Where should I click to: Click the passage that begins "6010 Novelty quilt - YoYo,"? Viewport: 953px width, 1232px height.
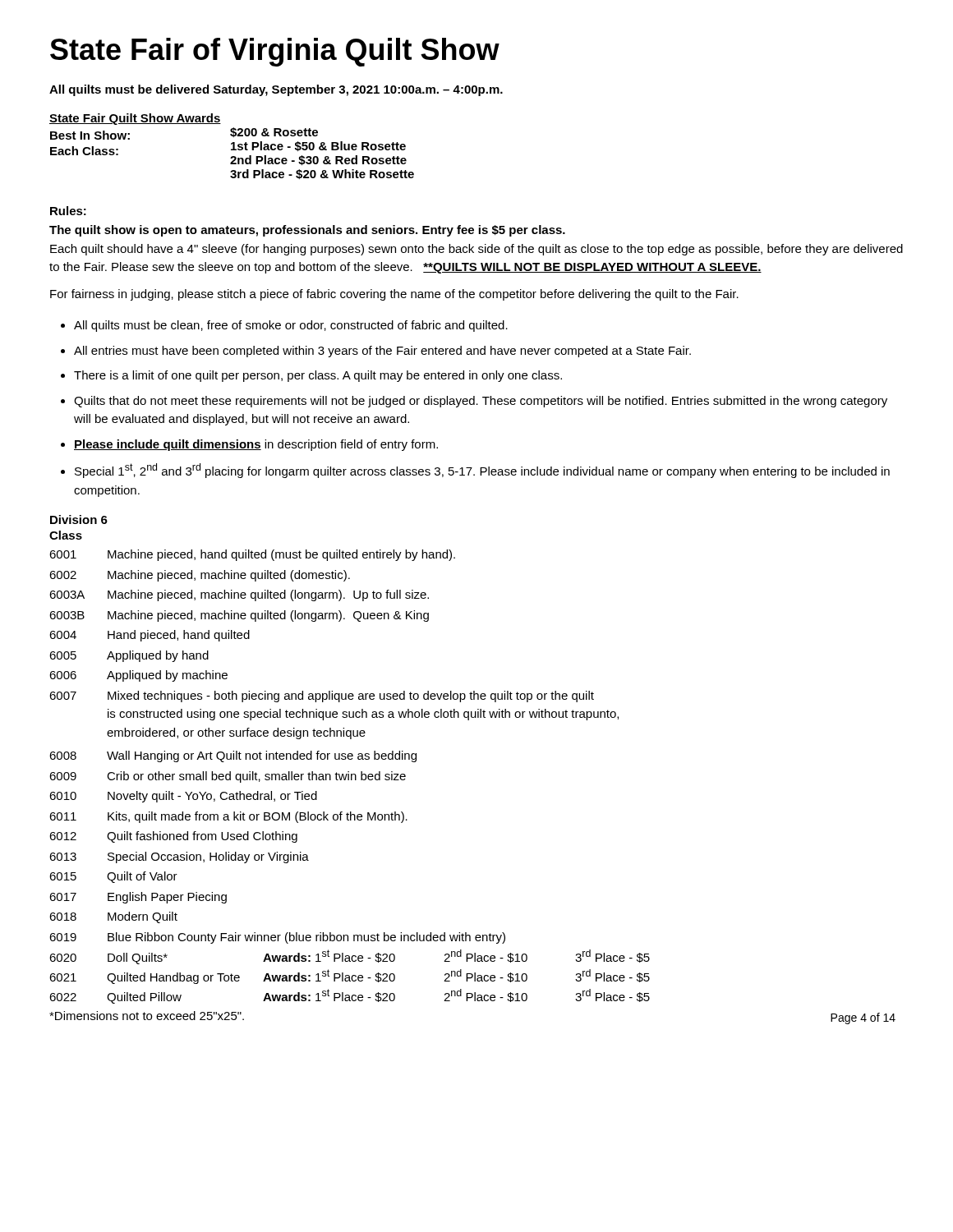pos(183,797)
